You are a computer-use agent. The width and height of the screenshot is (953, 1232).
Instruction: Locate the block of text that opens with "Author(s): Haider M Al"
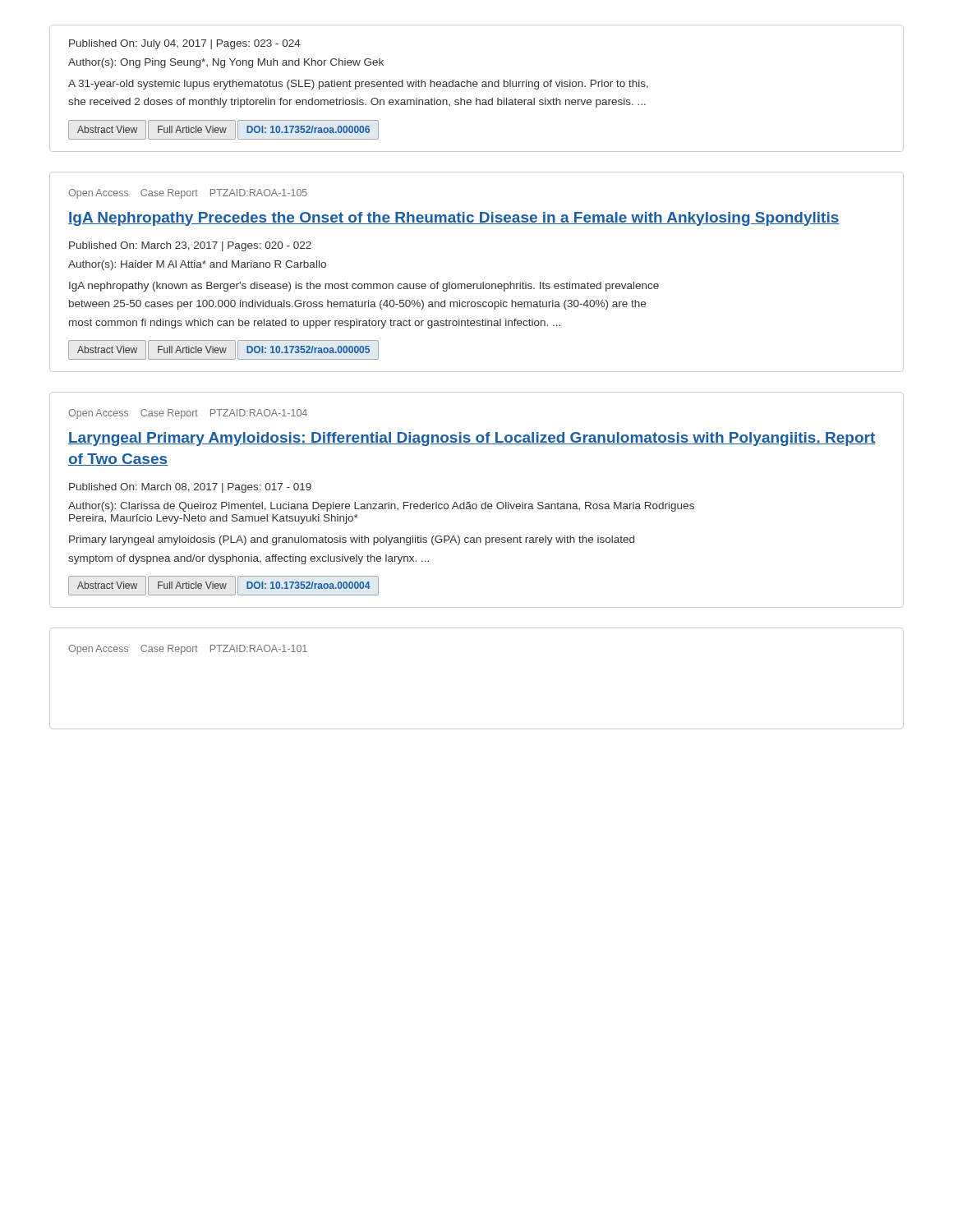[x=197, y=264]
